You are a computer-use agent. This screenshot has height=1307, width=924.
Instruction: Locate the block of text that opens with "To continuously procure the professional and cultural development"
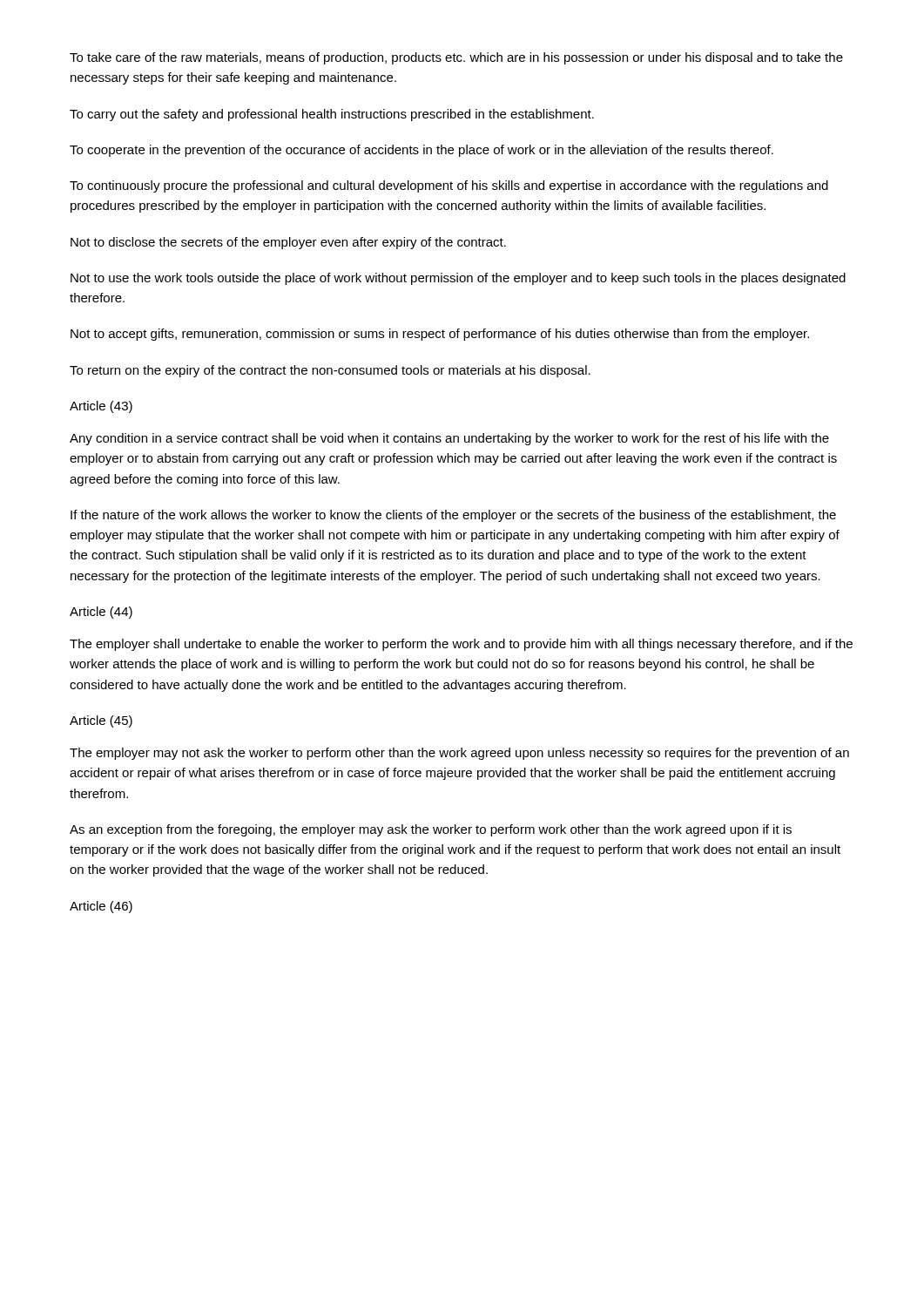coord(449,195)
